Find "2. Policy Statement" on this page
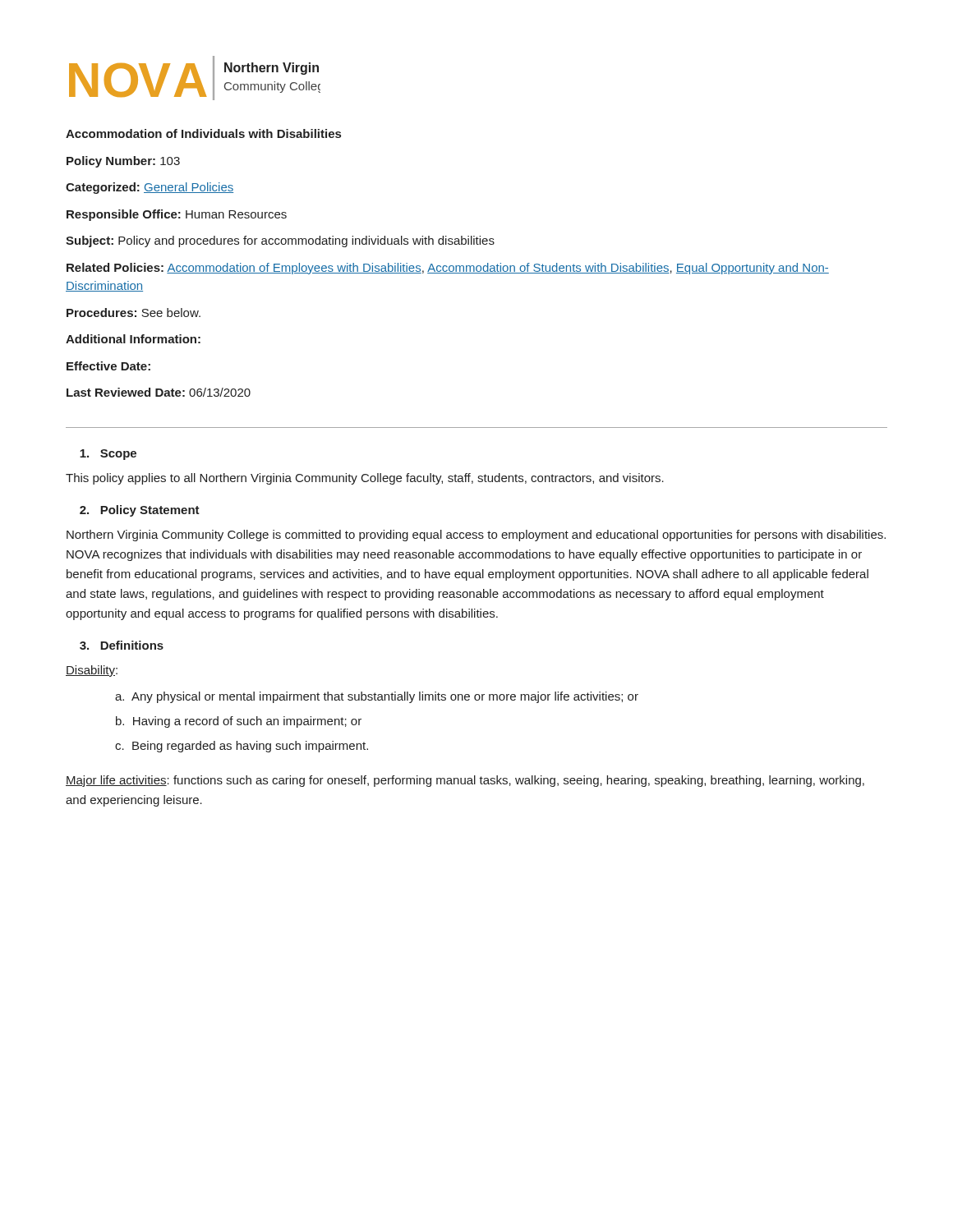 tap(133, 509)
